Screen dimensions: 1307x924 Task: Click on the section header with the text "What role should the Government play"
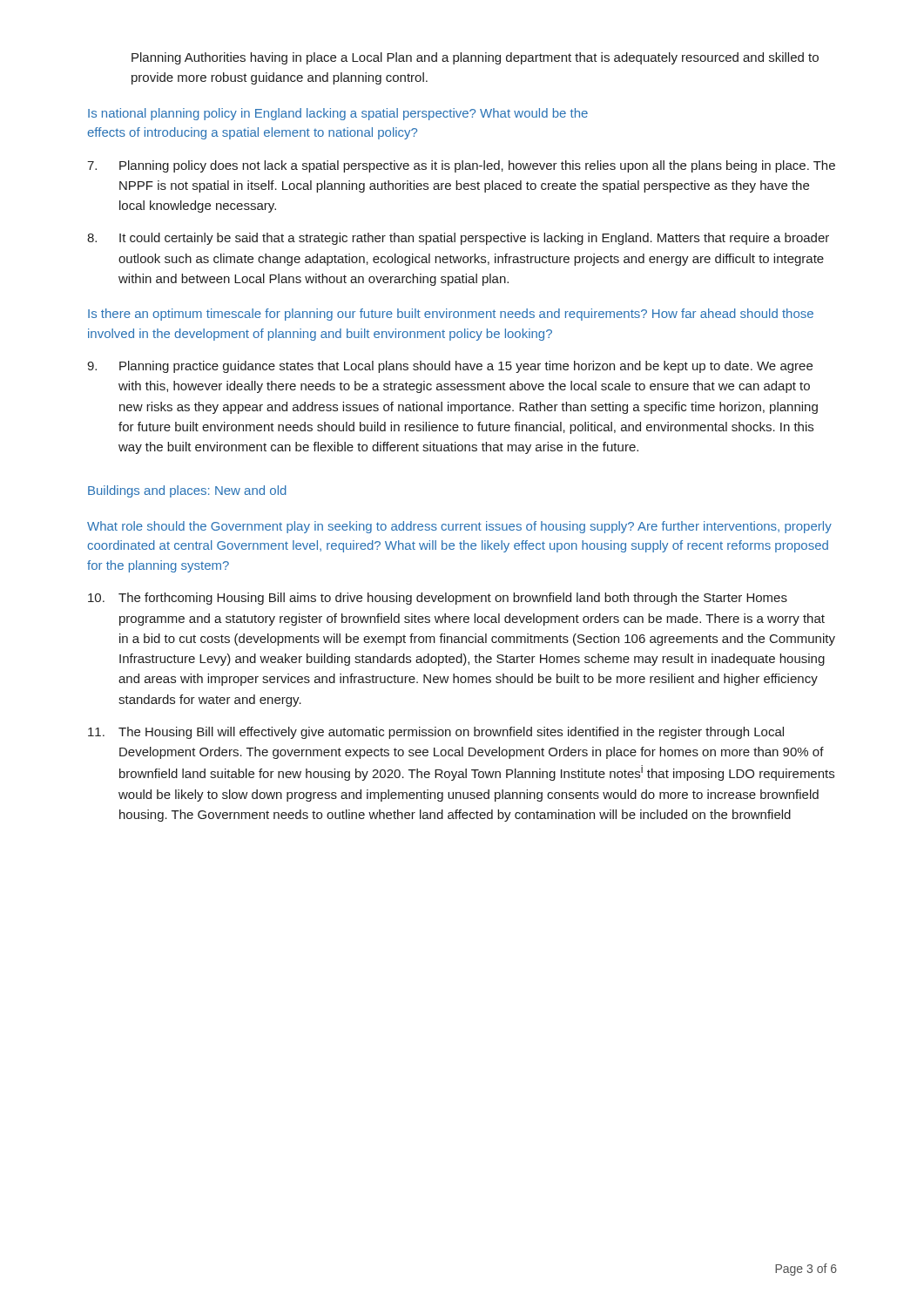(x=459, y=545)
